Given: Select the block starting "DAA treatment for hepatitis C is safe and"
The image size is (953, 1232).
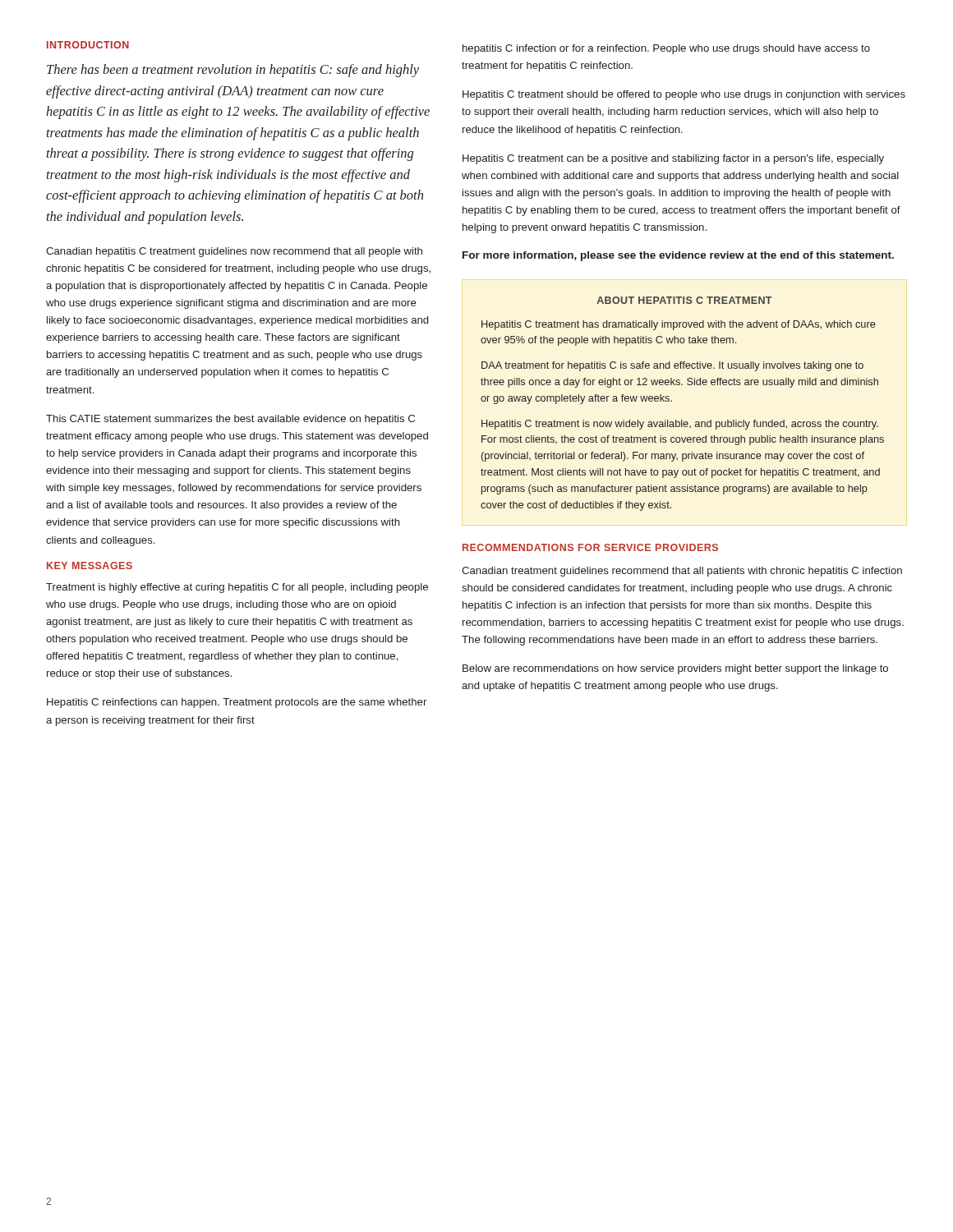Looking at the screenshot, I should [680, 381].
